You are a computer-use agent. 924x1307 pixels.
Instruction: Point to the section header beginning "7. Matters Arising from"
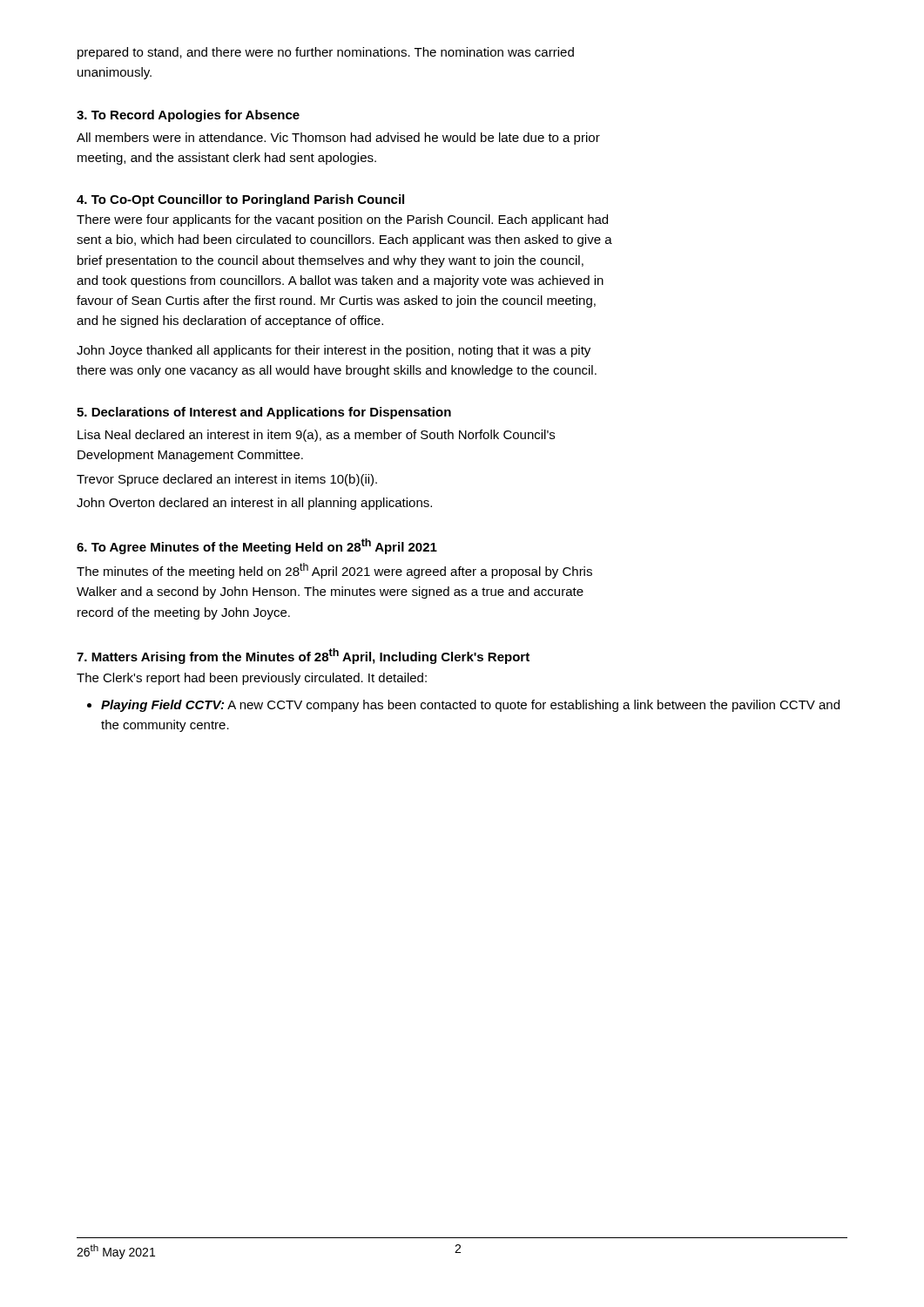pos(303,655)
